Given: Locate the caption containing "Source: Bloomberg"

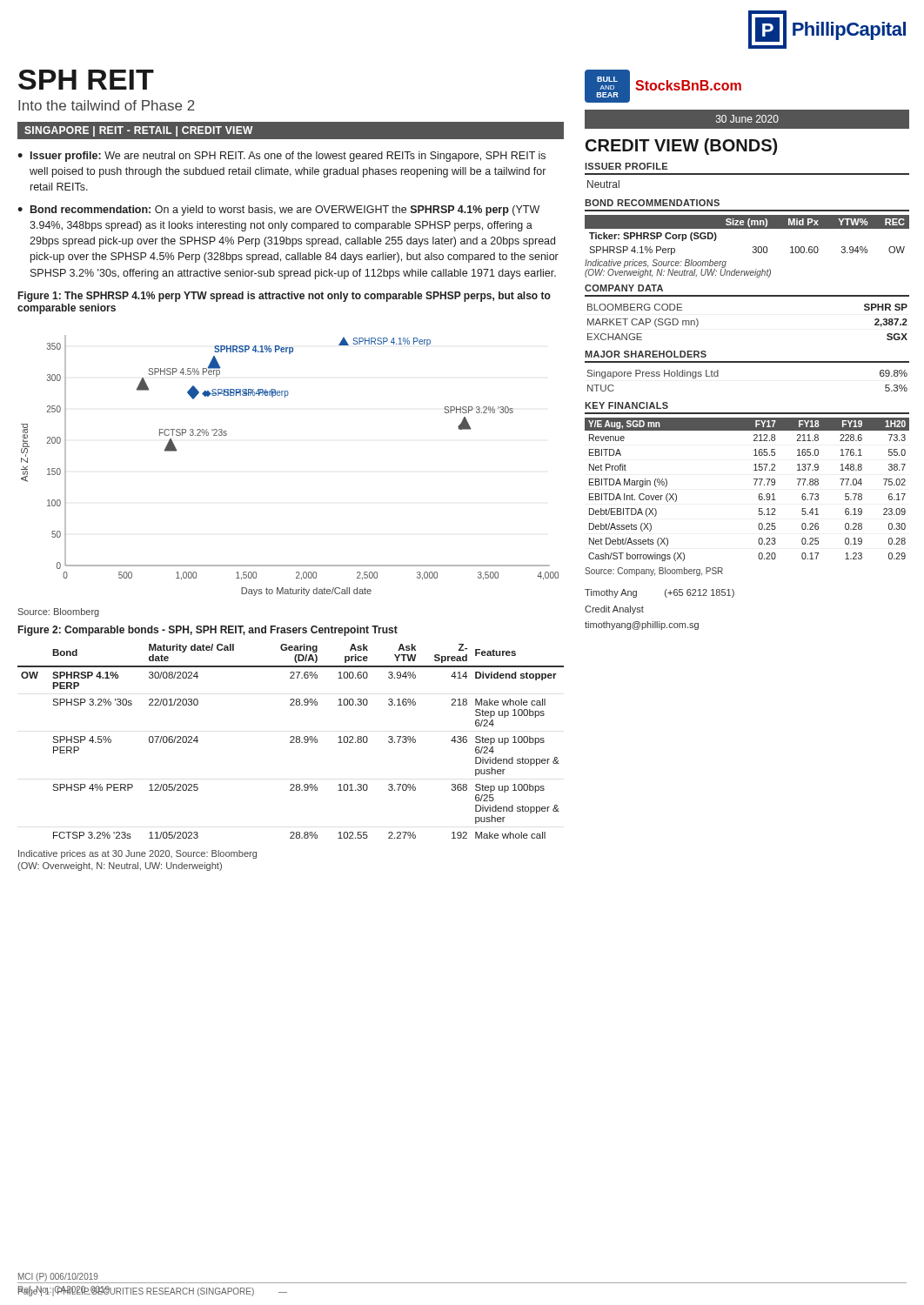Looking at the screenshot, I should click(58, 611).
